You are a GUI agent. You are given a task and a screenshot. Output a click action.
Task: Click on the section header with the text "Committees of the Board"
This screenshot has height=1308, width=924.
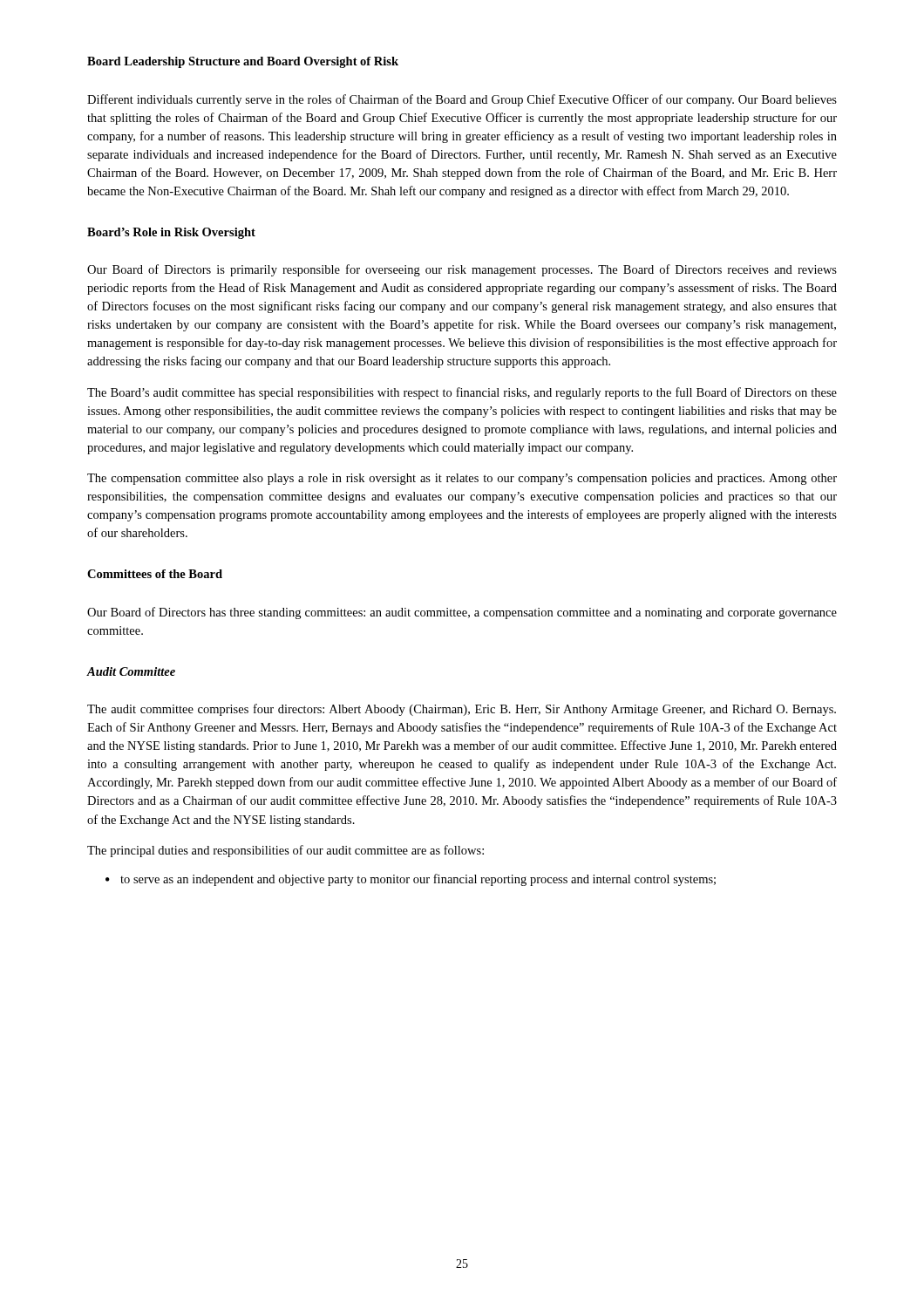[155, 574]
